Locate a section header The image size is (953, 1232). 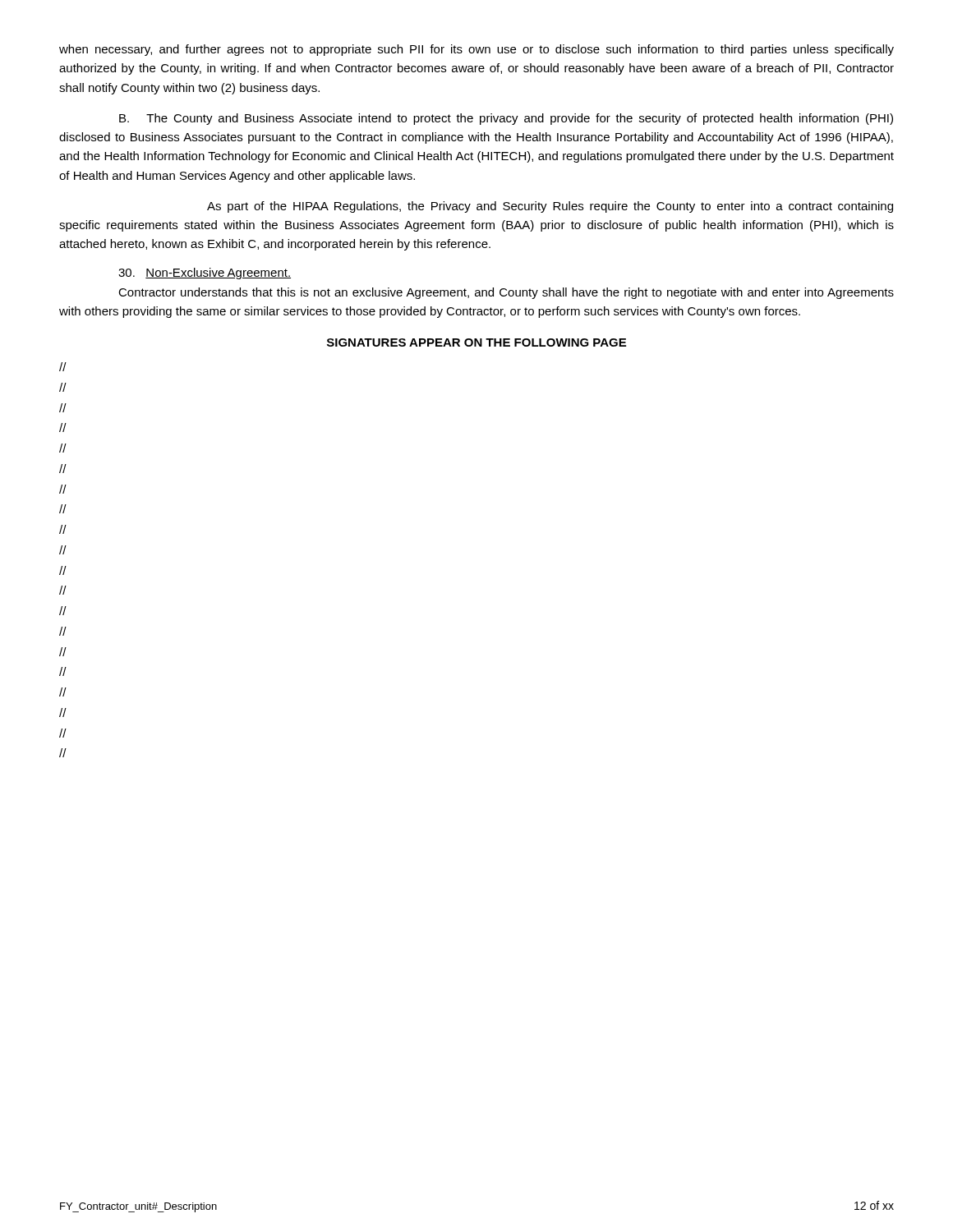(x=205, y=272)
